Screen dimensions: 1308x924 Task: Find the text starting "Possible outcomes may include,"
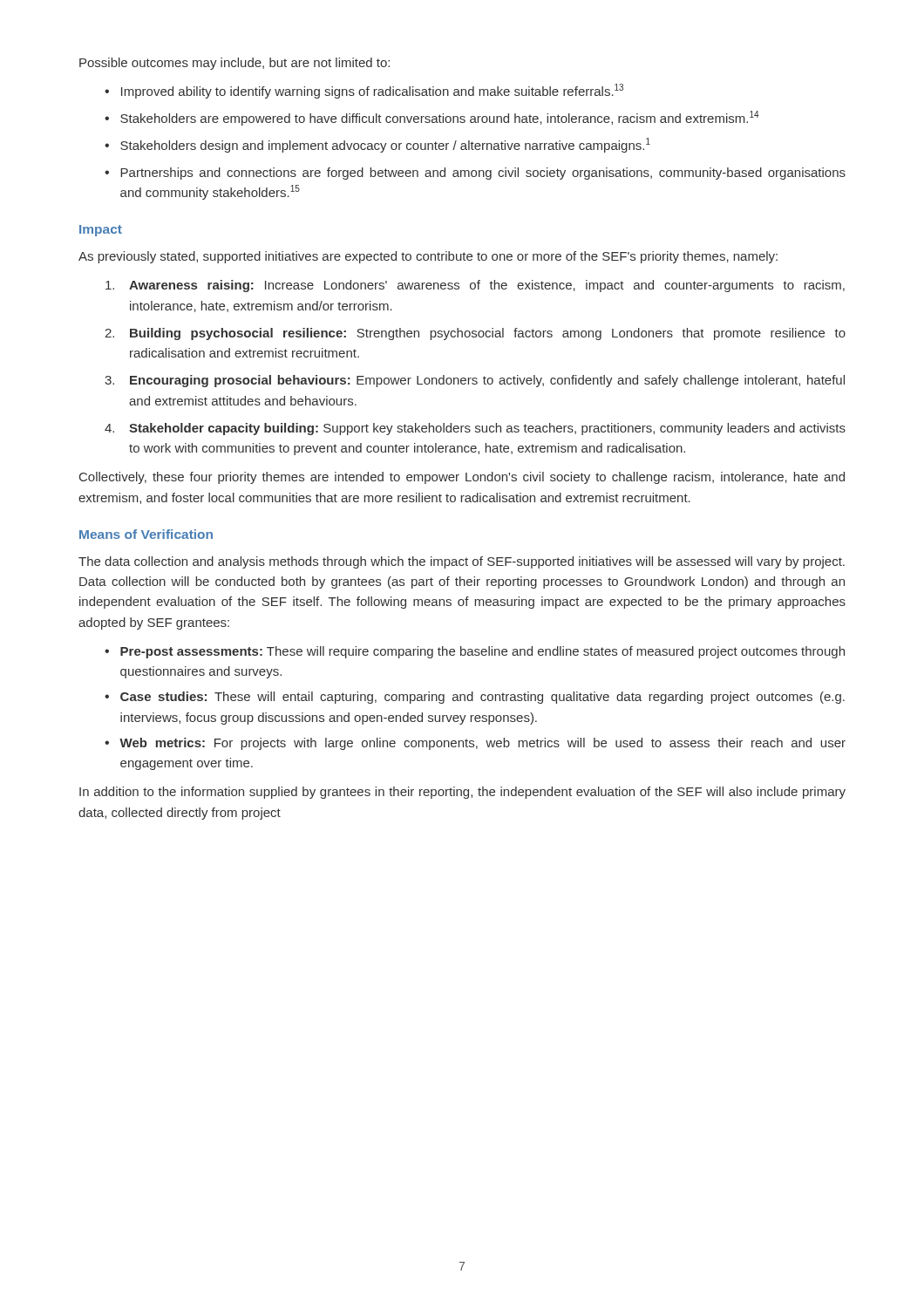[x=235, y=62]
